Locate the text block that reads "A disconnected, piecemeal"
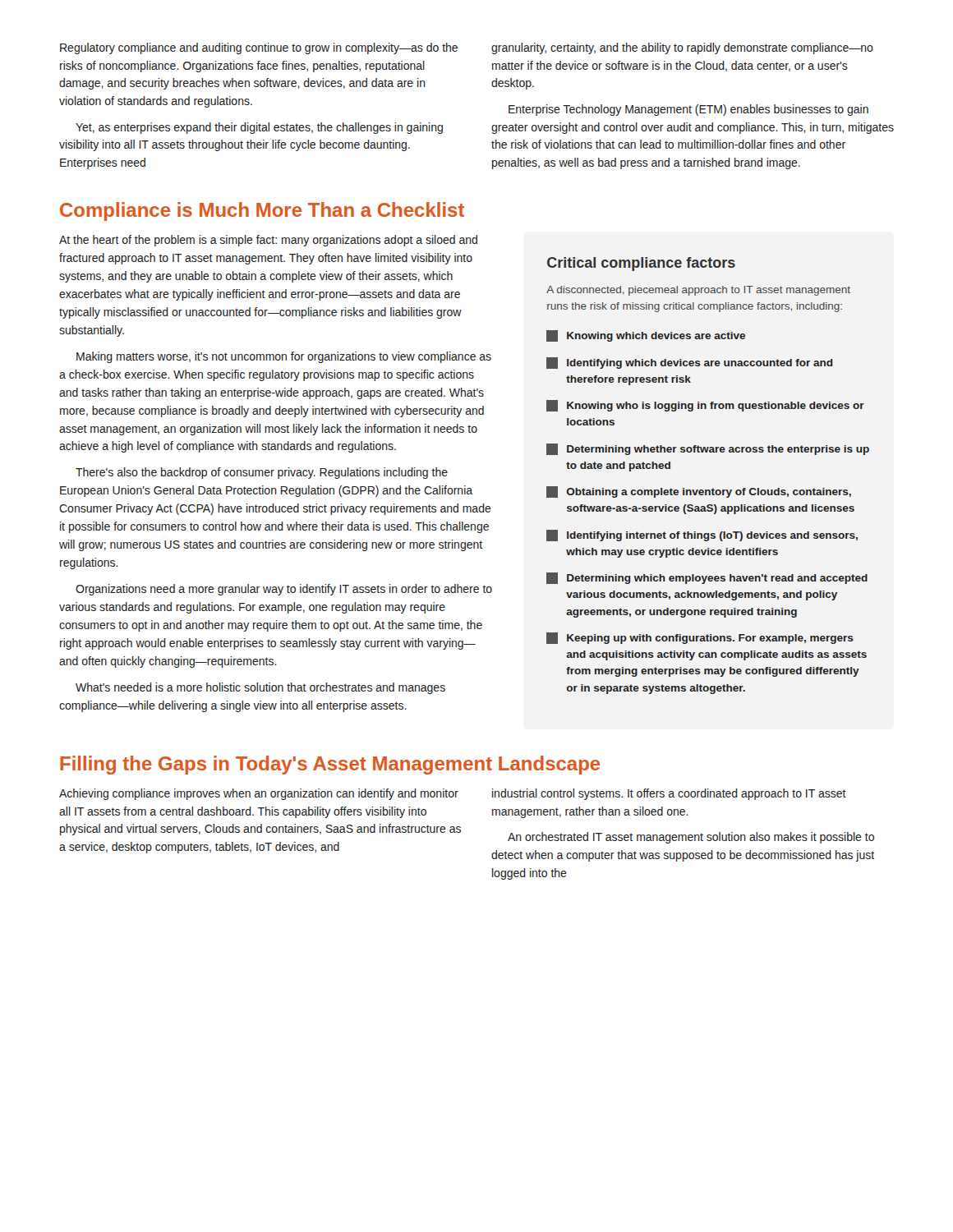The width and height of the screenshot is (953, 1232). coord(698,298)
